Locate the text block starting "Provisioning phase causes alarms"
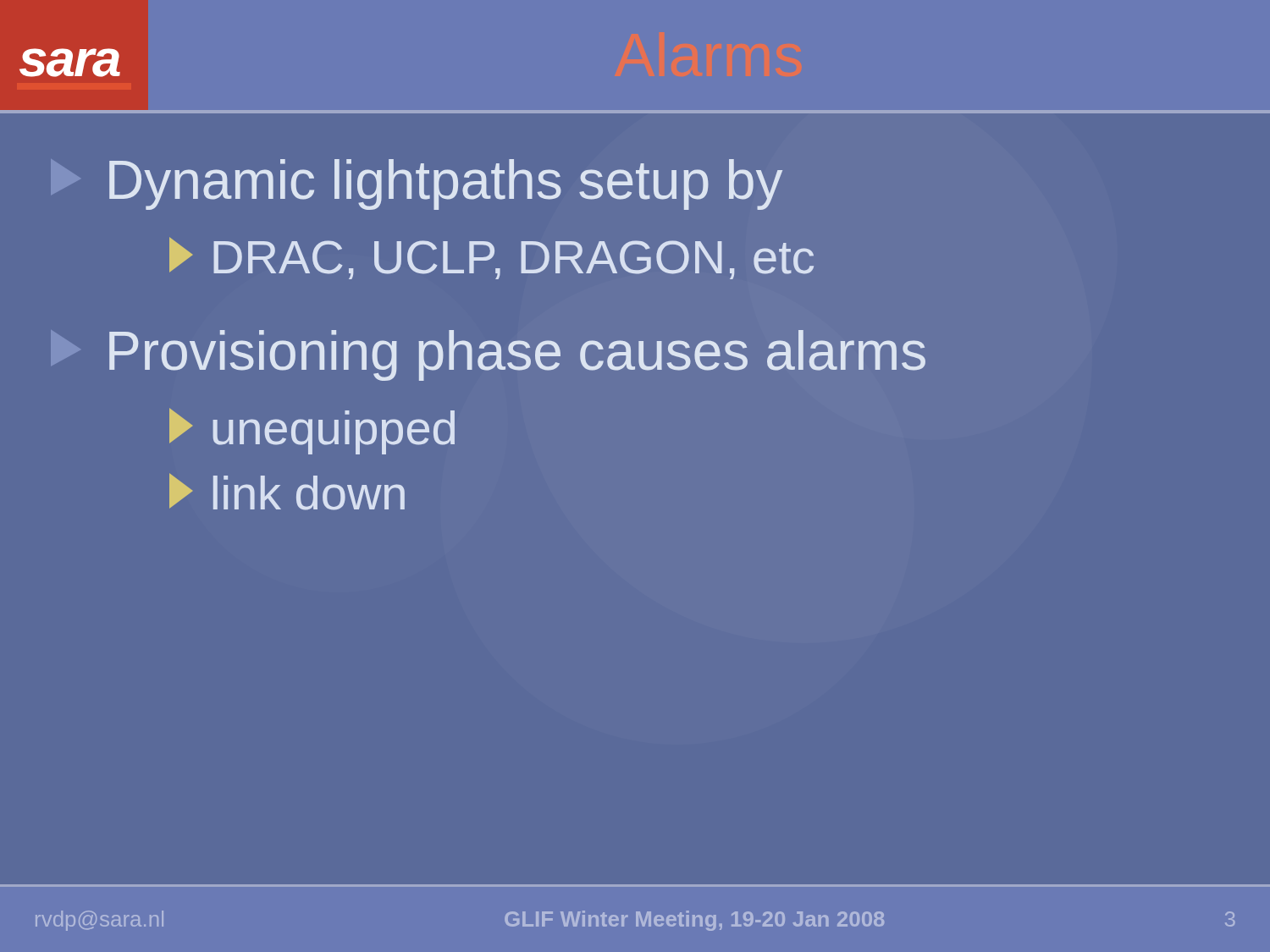Image resolution: width=1270 pixels, height=952 pixels. coord(489,352)
